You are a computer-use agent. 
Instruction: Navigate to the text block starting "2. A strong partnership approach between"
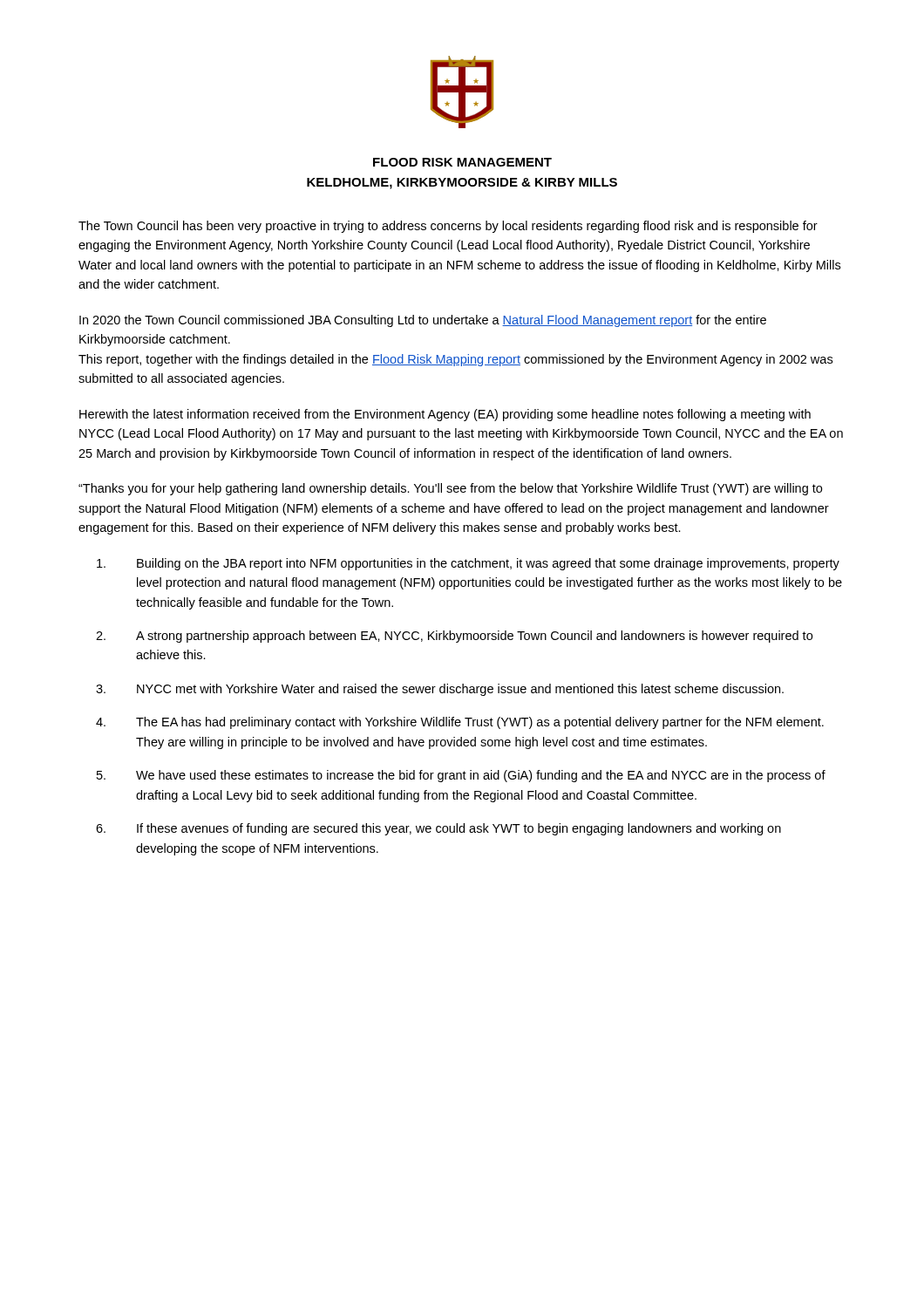point(462,646)
